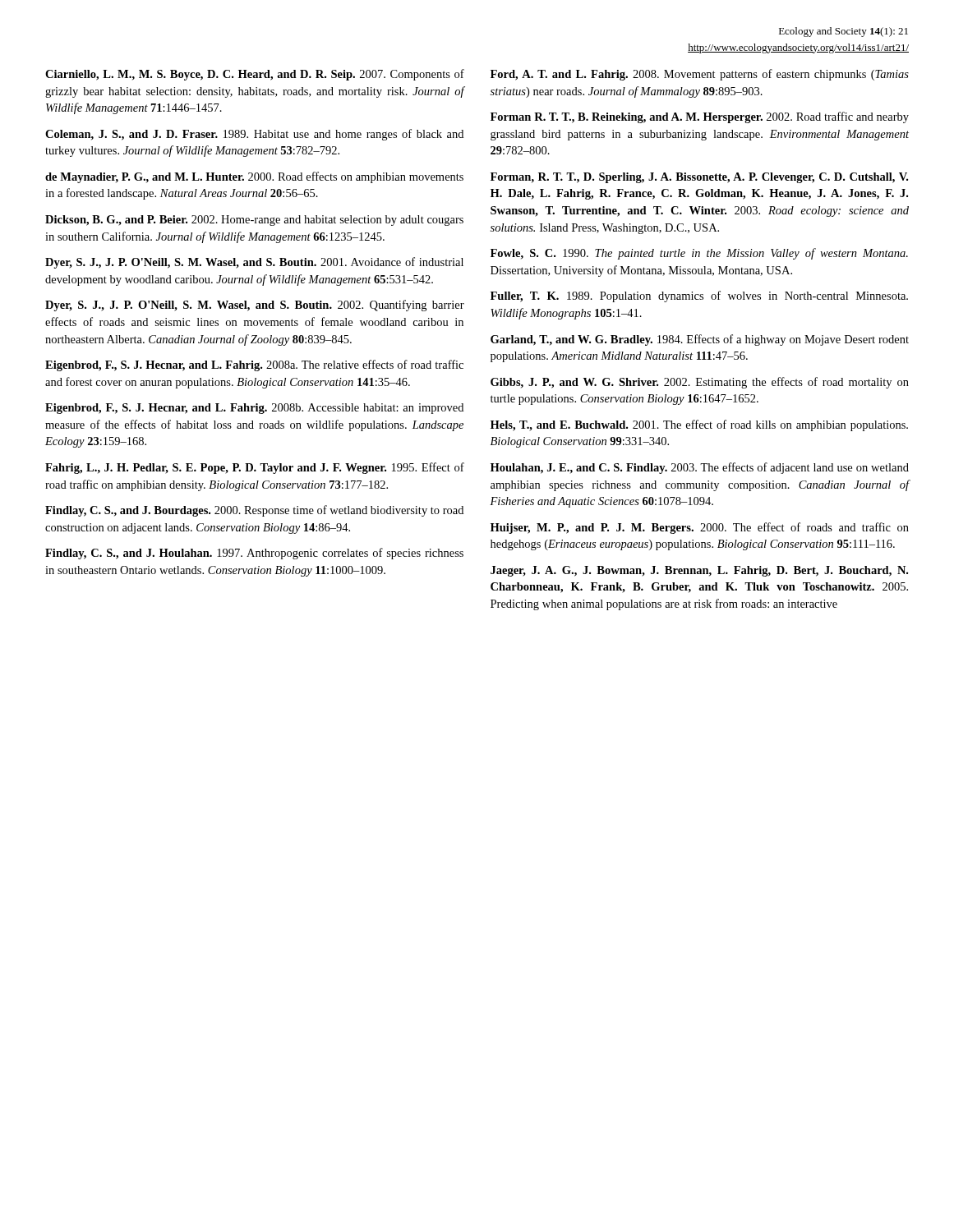The width and height of the screenshot is (954, 1232).
Task: Where is the passage that starts "Jaeger, J. A. G., J. Bowman,"?
Action: pyautogui.click(x=699, y=587)
